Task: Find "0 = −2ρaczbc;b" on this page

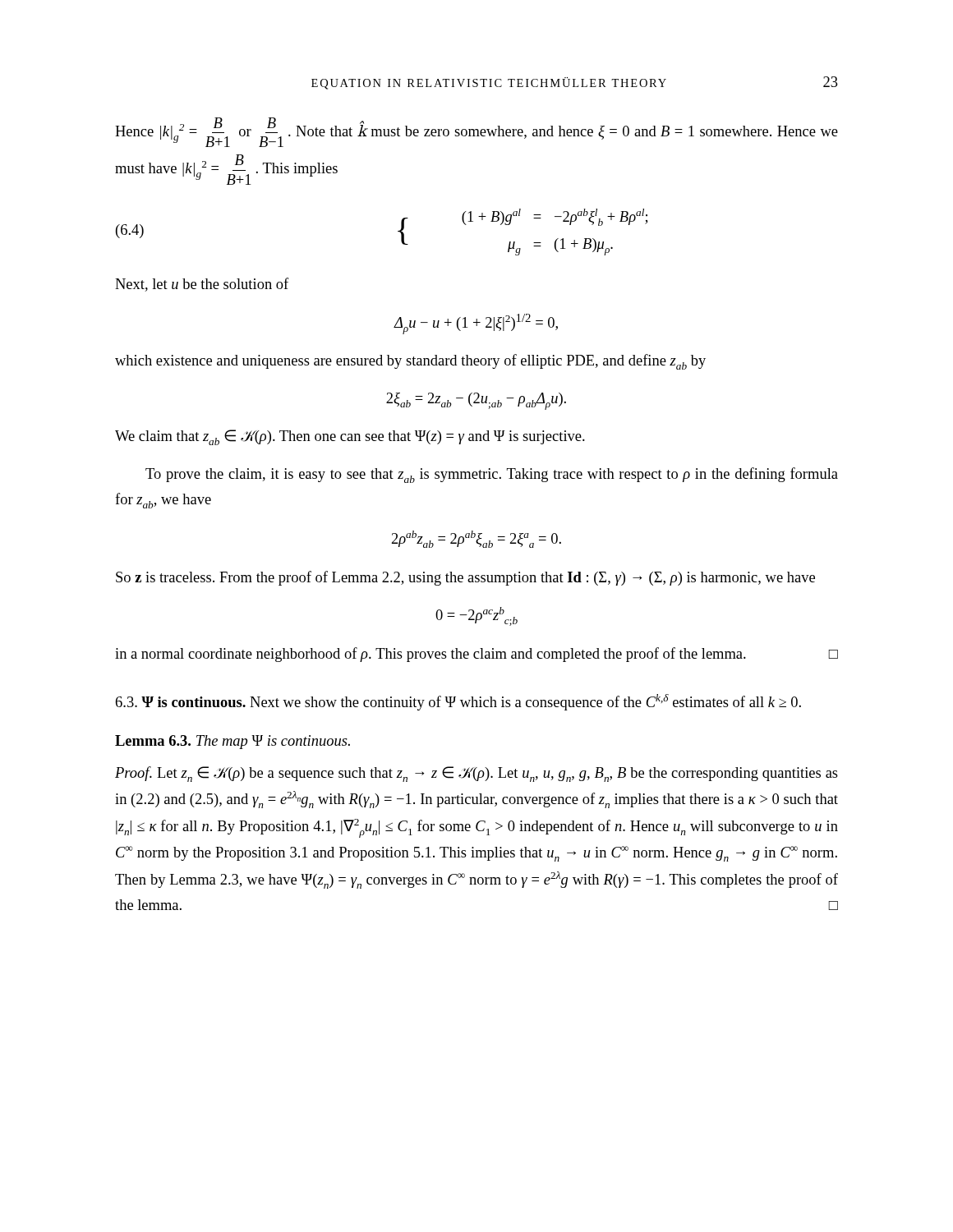Action: tap(476, 615)
